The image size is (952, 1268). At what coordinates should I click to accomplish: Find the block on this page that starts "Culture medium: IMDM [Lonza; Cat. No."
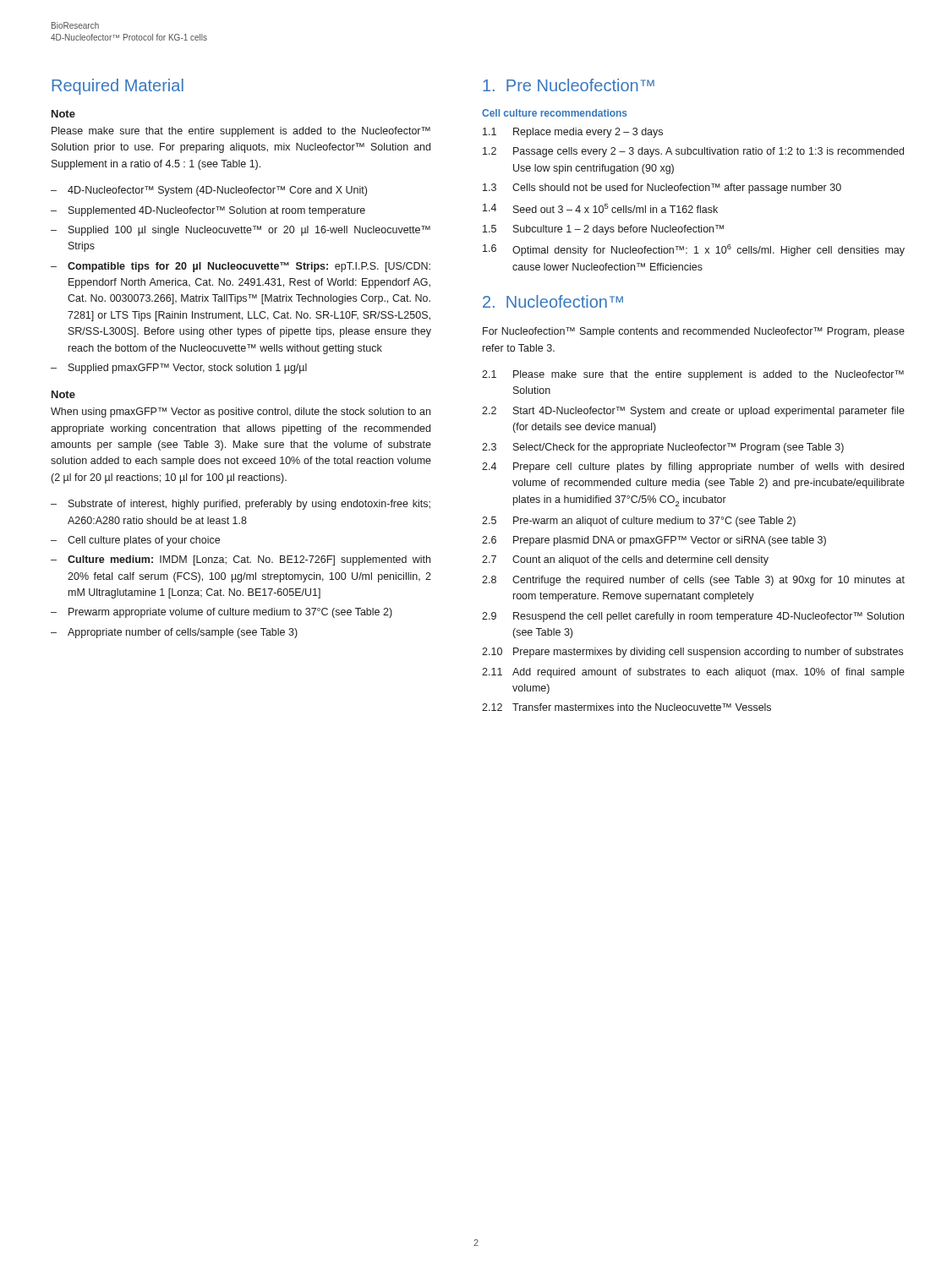click(x=249, y=576)
